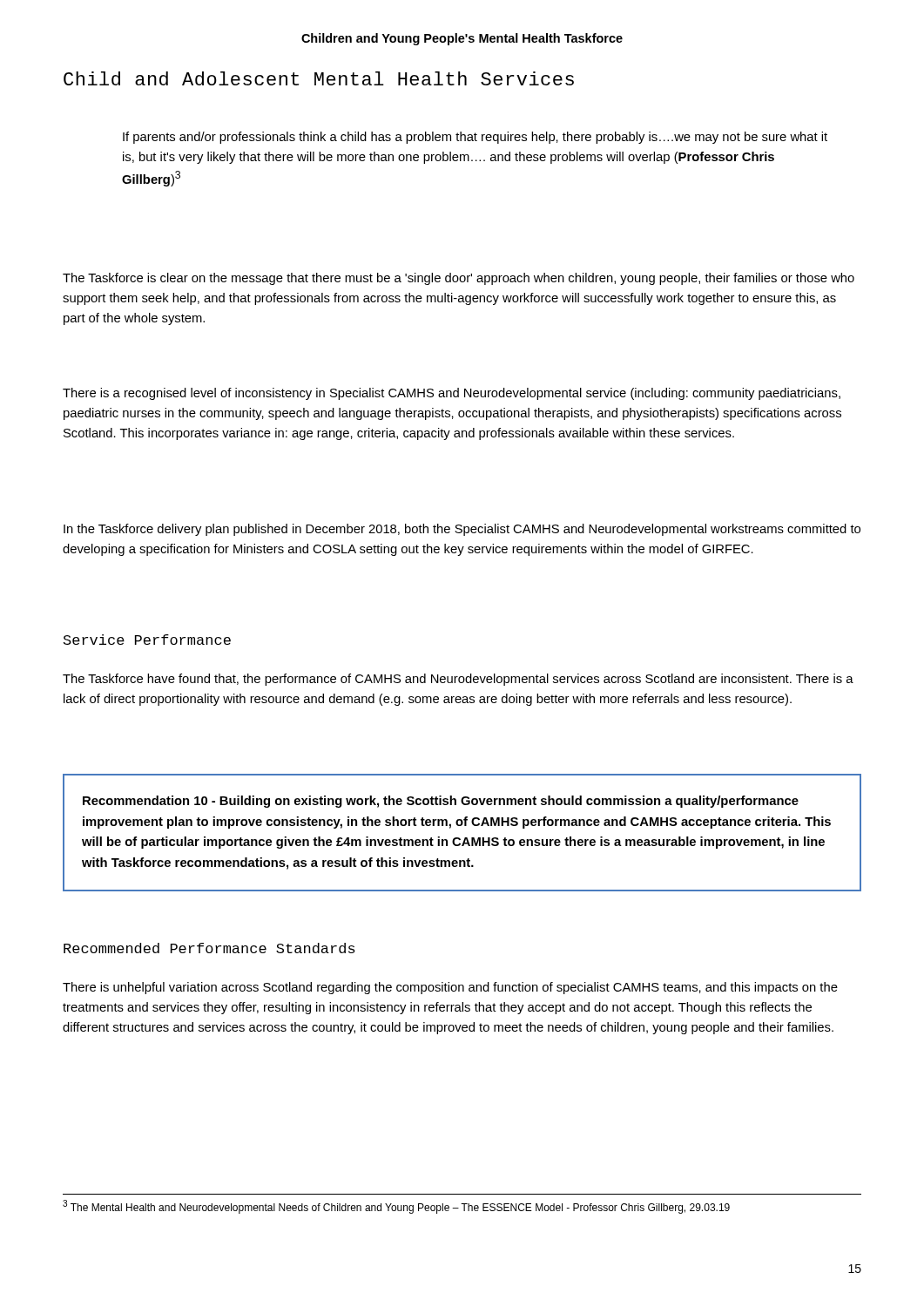Locate the block of text that opens with "There is a"
The image size is (924, 1307).
(x=452, y=413)
